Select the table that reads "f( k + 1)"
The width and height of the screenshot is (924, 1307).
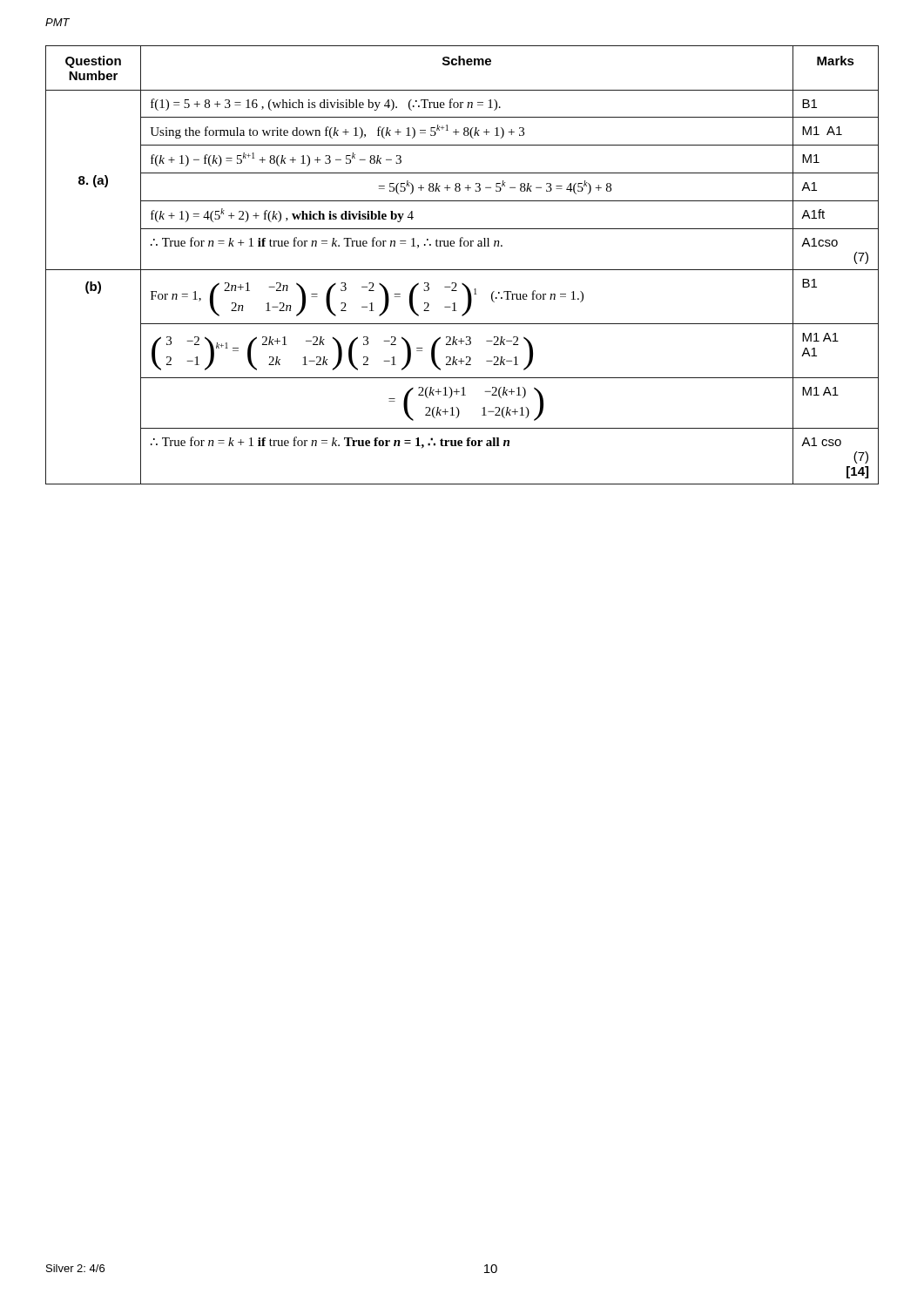click(x=462, y=265)
